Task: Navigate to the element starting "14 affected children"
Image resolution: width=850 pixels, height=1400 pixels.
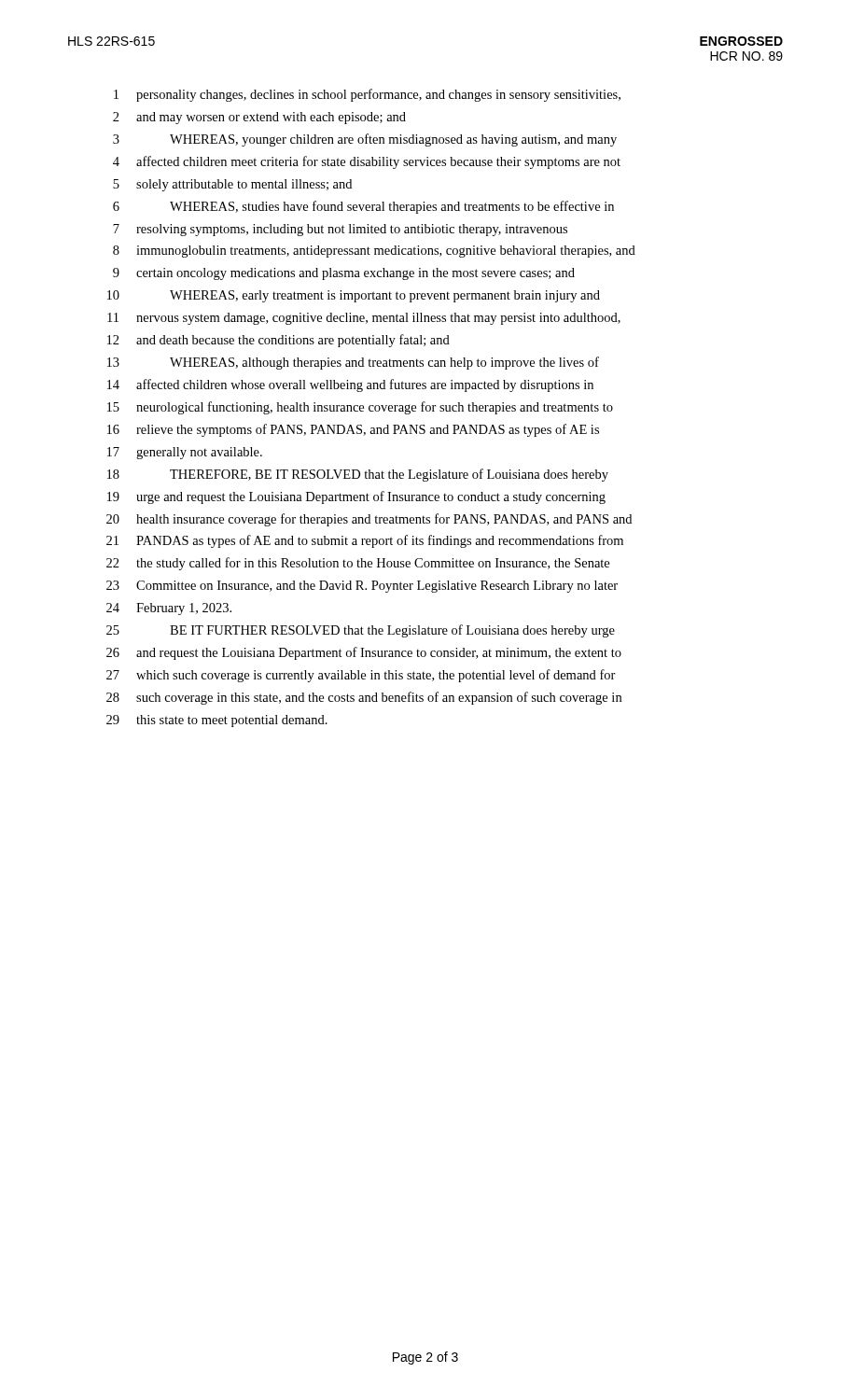Action: pos(425,385)
